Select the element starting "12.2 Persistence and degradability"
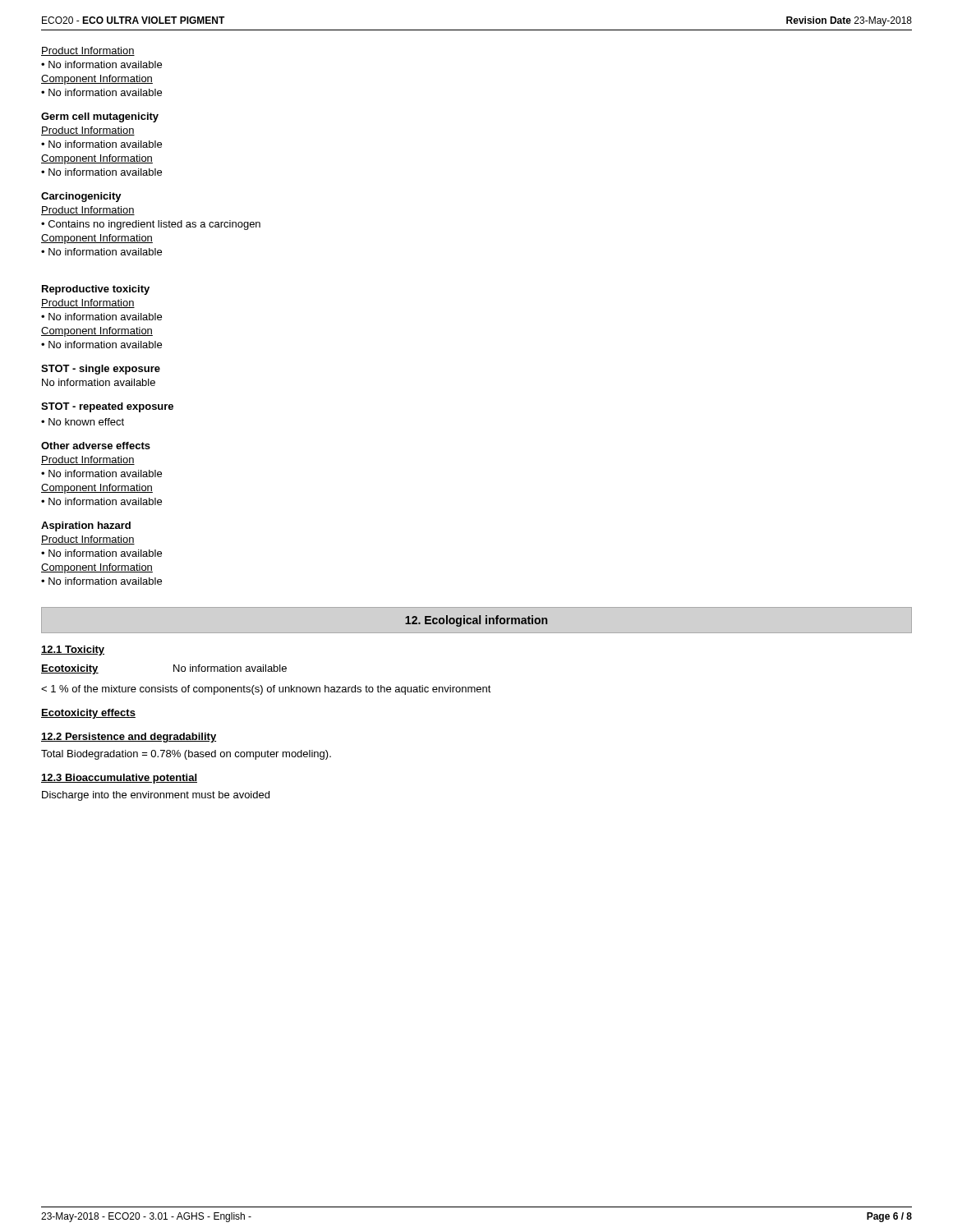 point(129,736)
